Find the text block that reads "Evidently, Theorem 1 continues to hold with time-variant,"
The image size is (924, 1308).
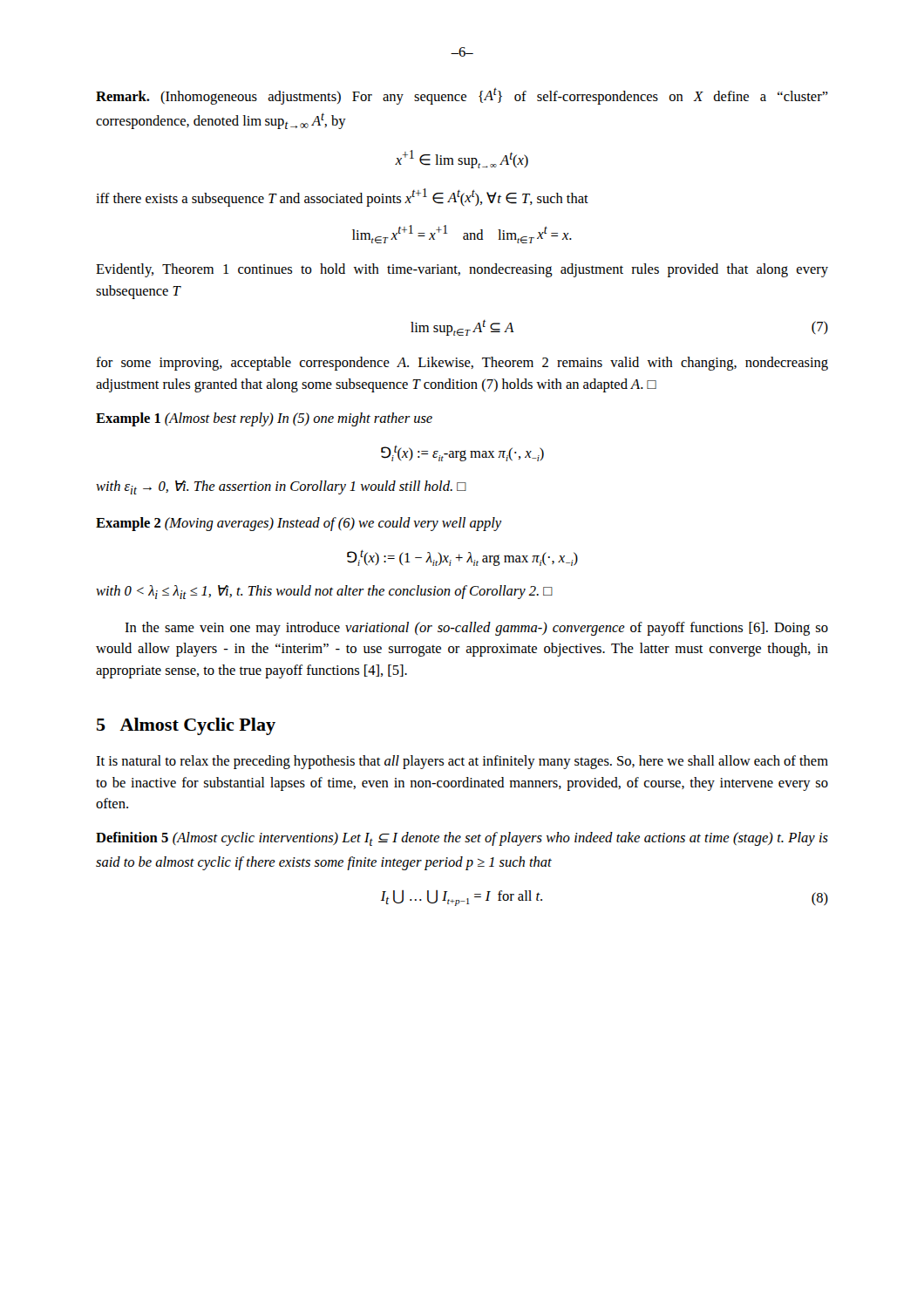pyautogui.click(x=462, y=280)
